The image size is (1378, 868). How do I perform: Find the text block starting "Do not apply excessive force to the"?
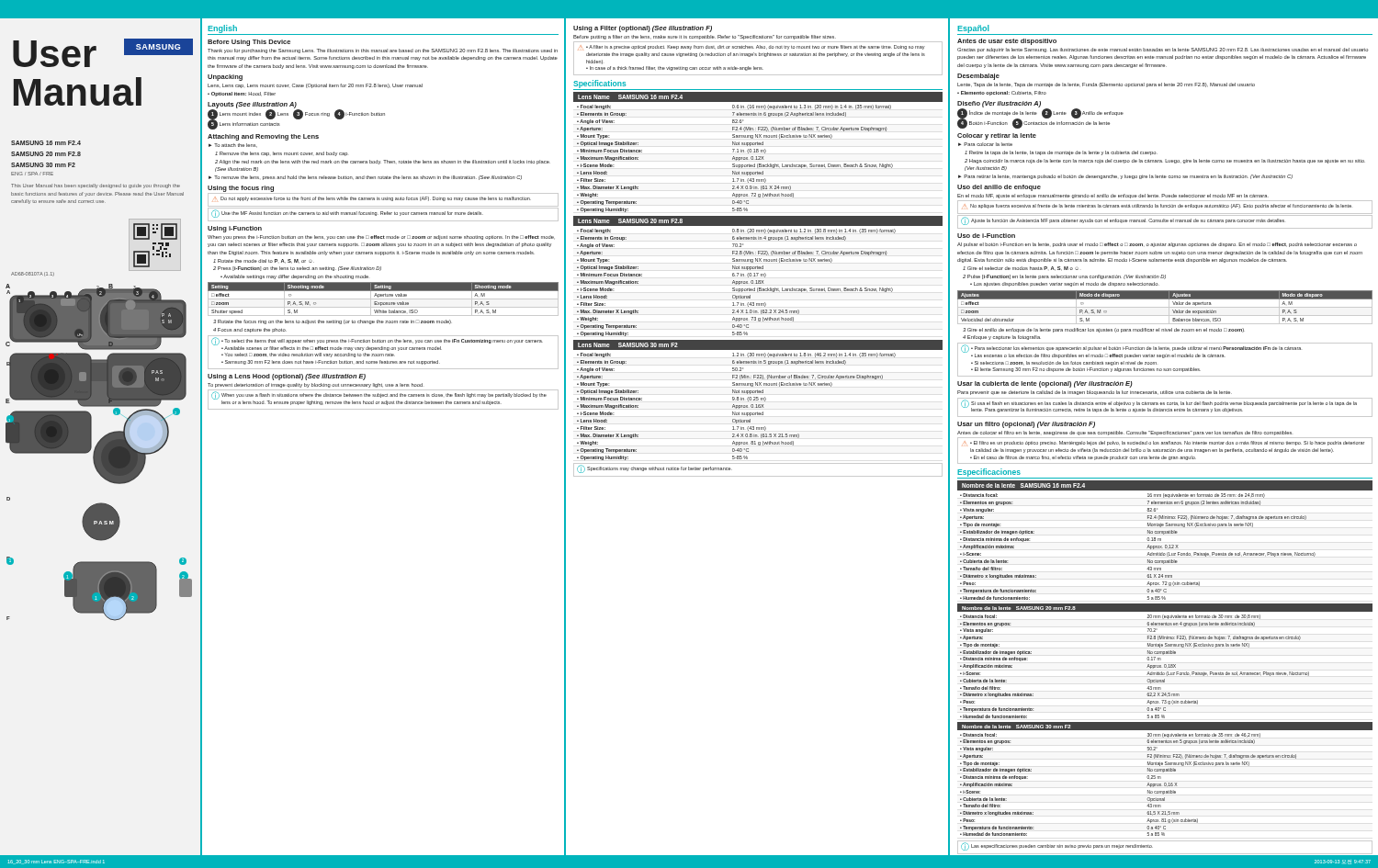[376, 198]
